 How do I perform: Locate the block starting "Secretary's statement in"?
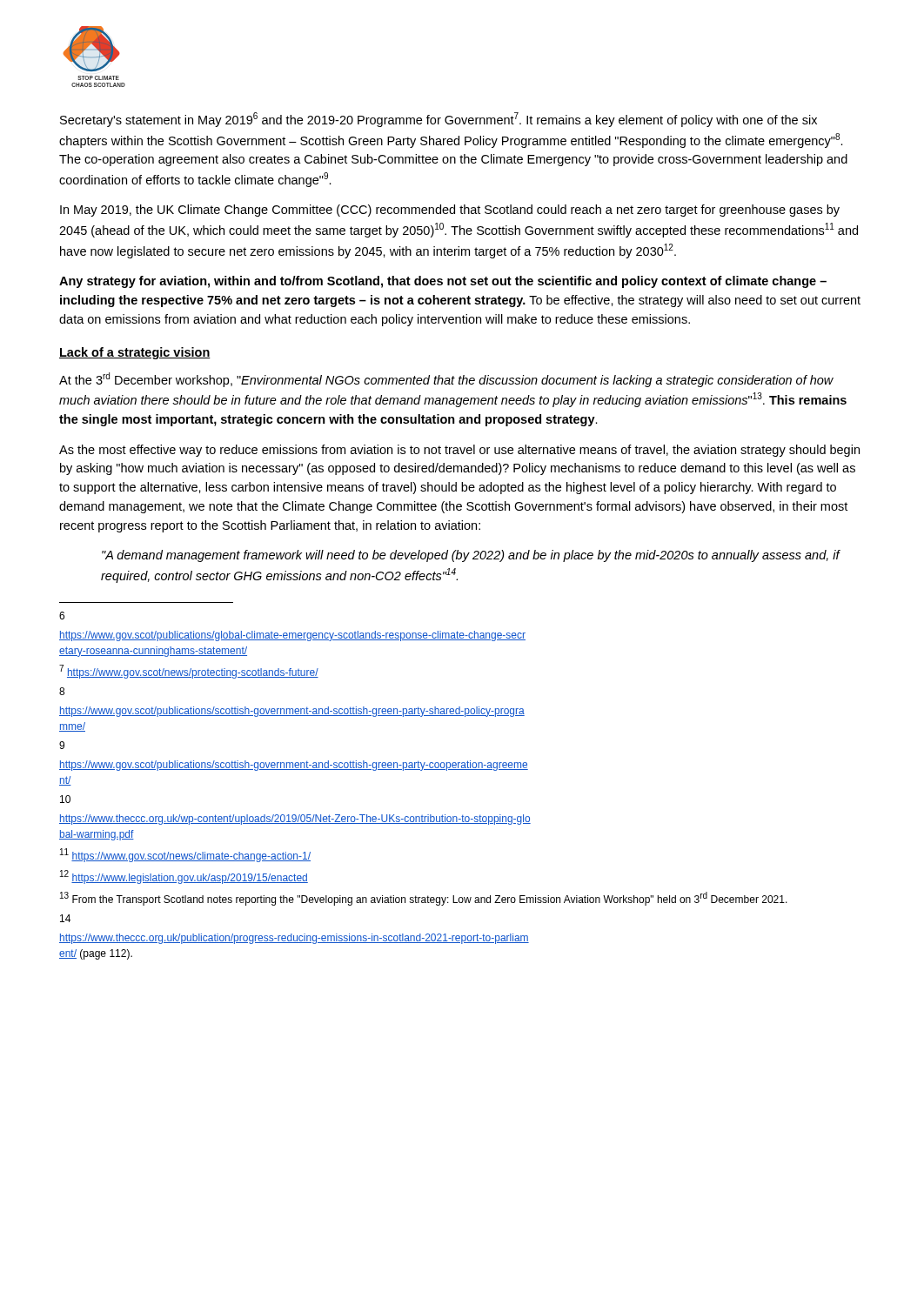[462, 150]
